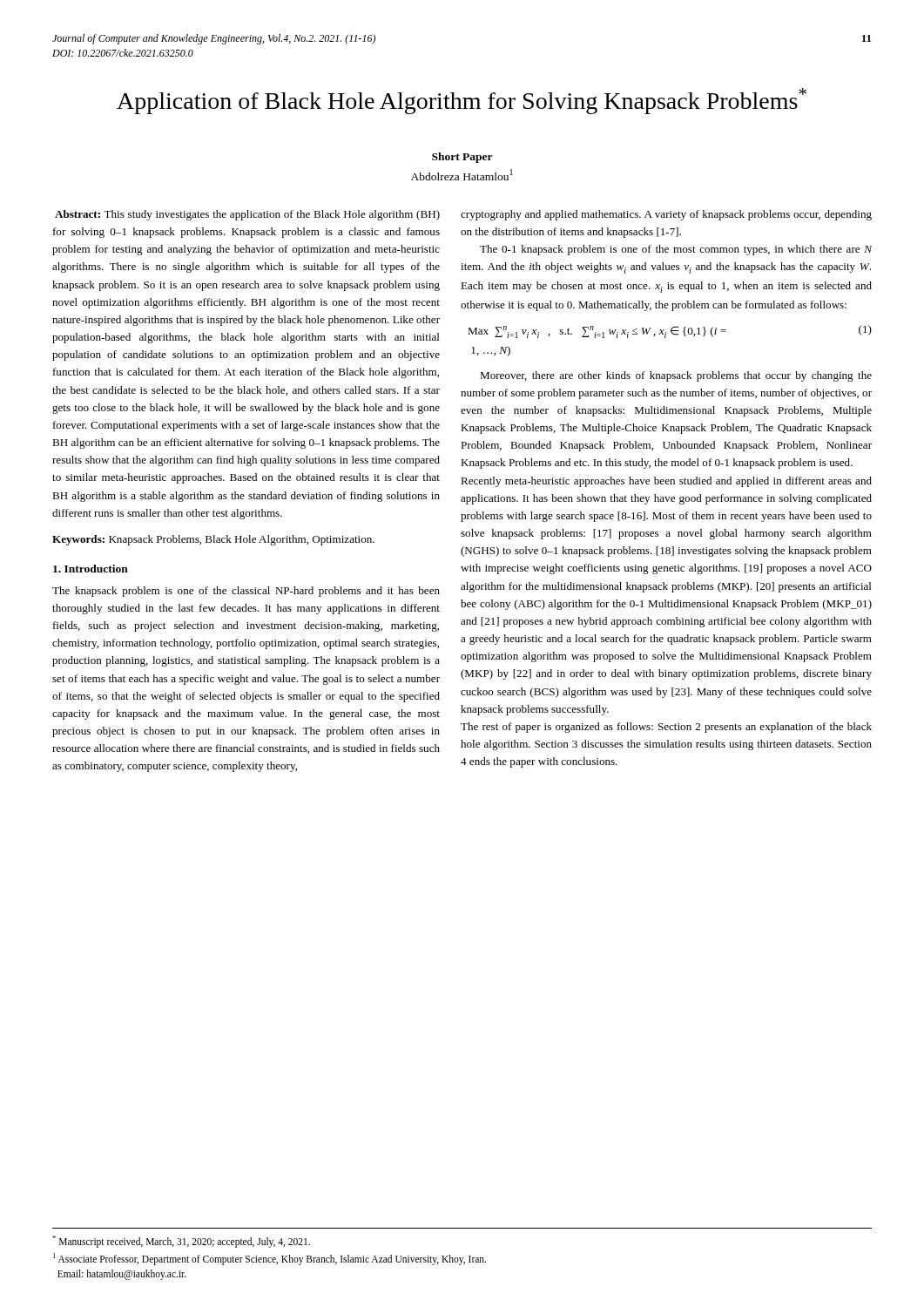The height and width of the screenshot is (1307, 924).
Task: Select the formula with the text "Max ∑ni=1 vi xi"
Action: (x=666, y=340)
